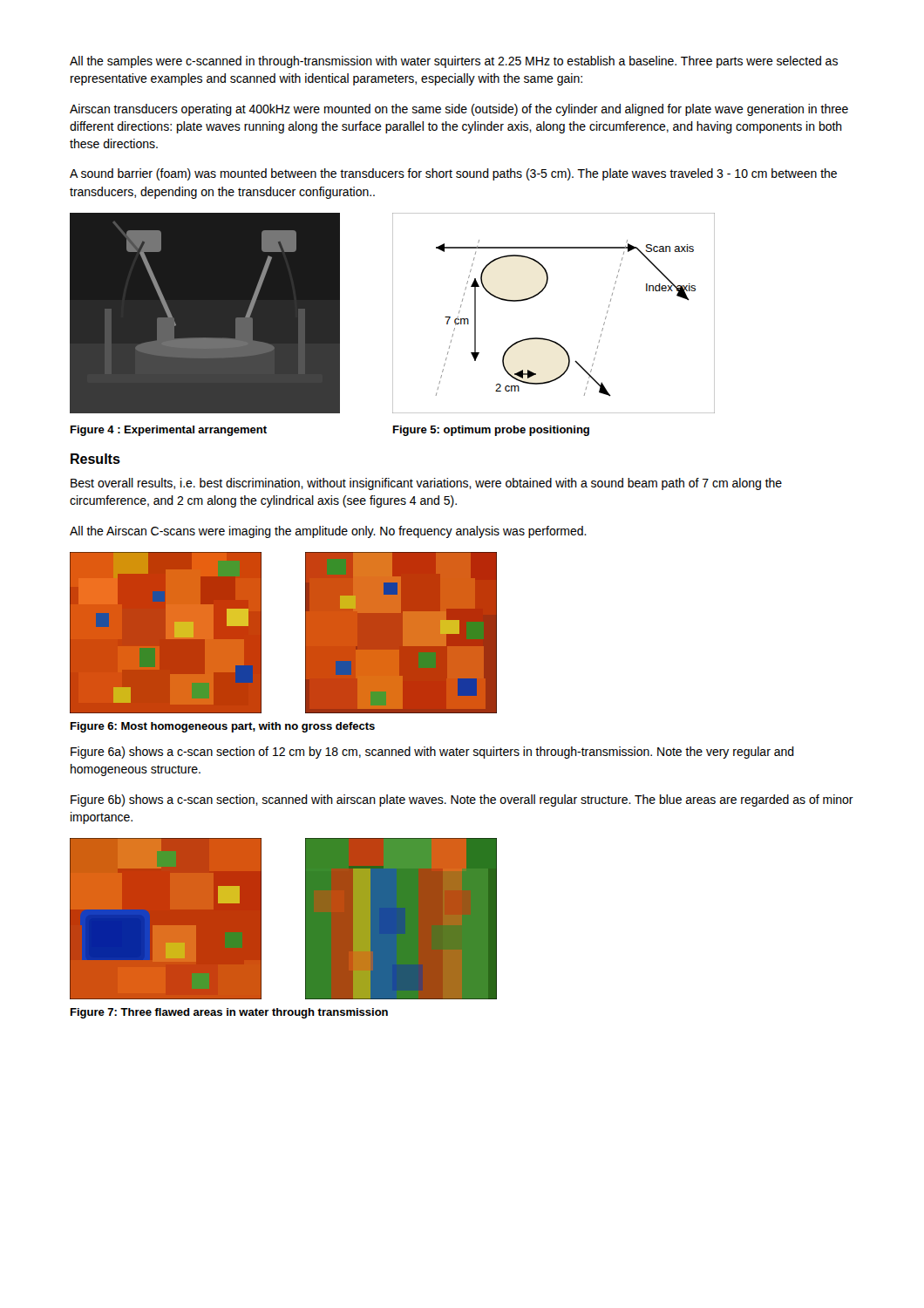Click on the text block containing "All the samples were c-scanned"
The height and width of the screenshot is (1308, 924).
click(454, 70)
